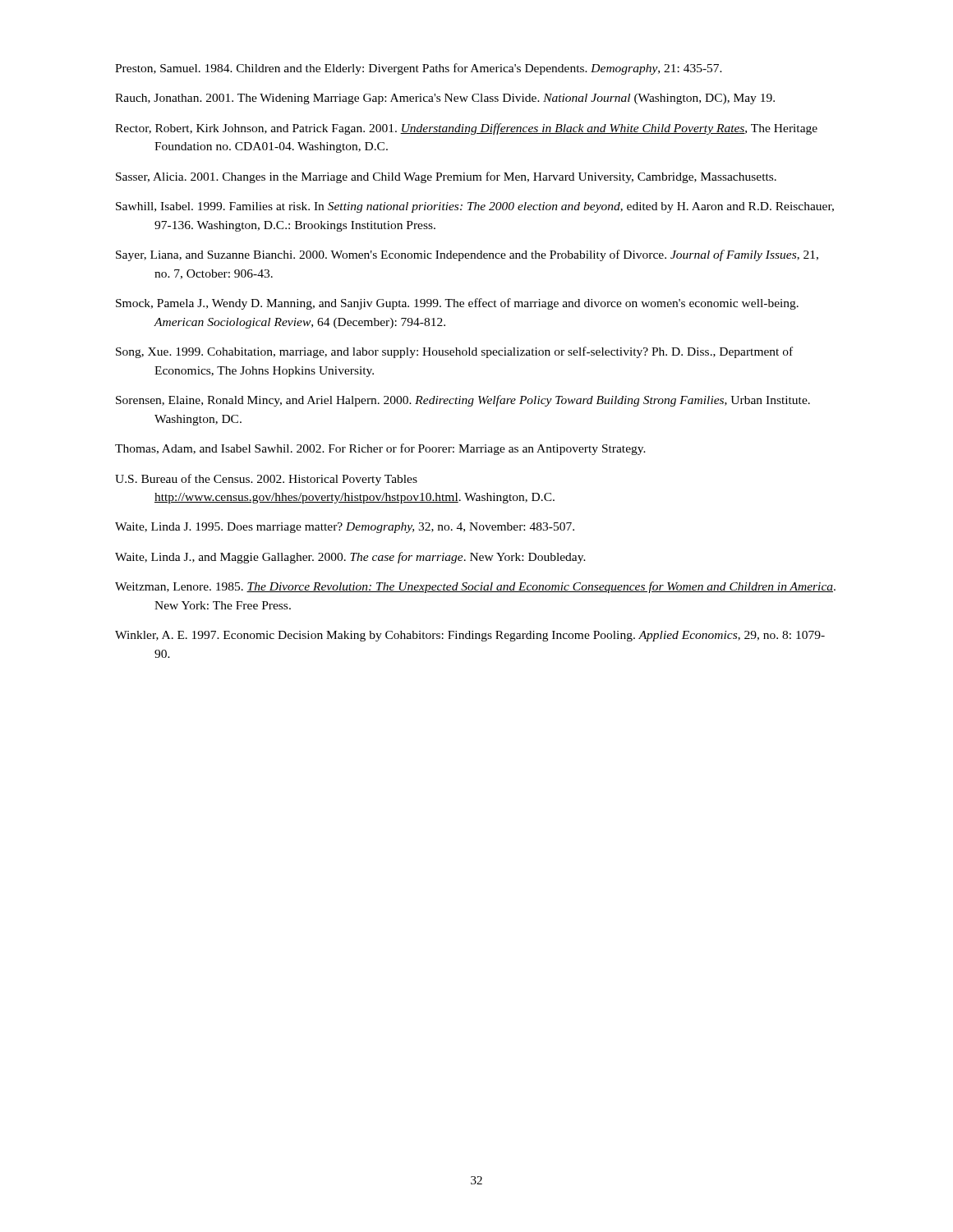Find the list item that says "Song, Xue. 1999. Cohabitation, marriage, and"
The height and width of the screenshot is (1232, 953).
pyautogui.click(x=454, y=360)
